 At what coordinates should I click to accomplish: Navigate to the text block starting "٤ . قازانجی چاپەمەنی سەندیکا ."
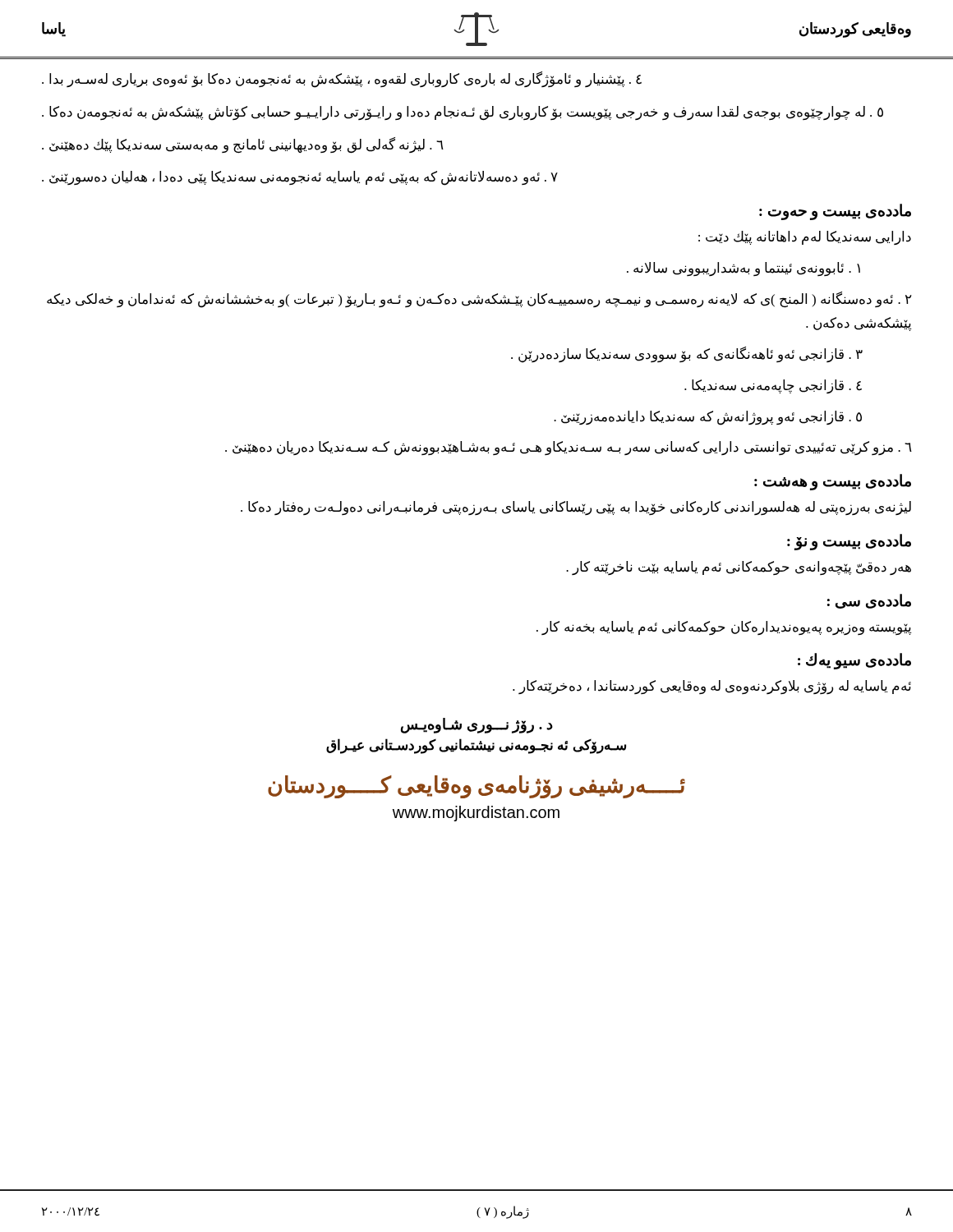pos(773,385)
